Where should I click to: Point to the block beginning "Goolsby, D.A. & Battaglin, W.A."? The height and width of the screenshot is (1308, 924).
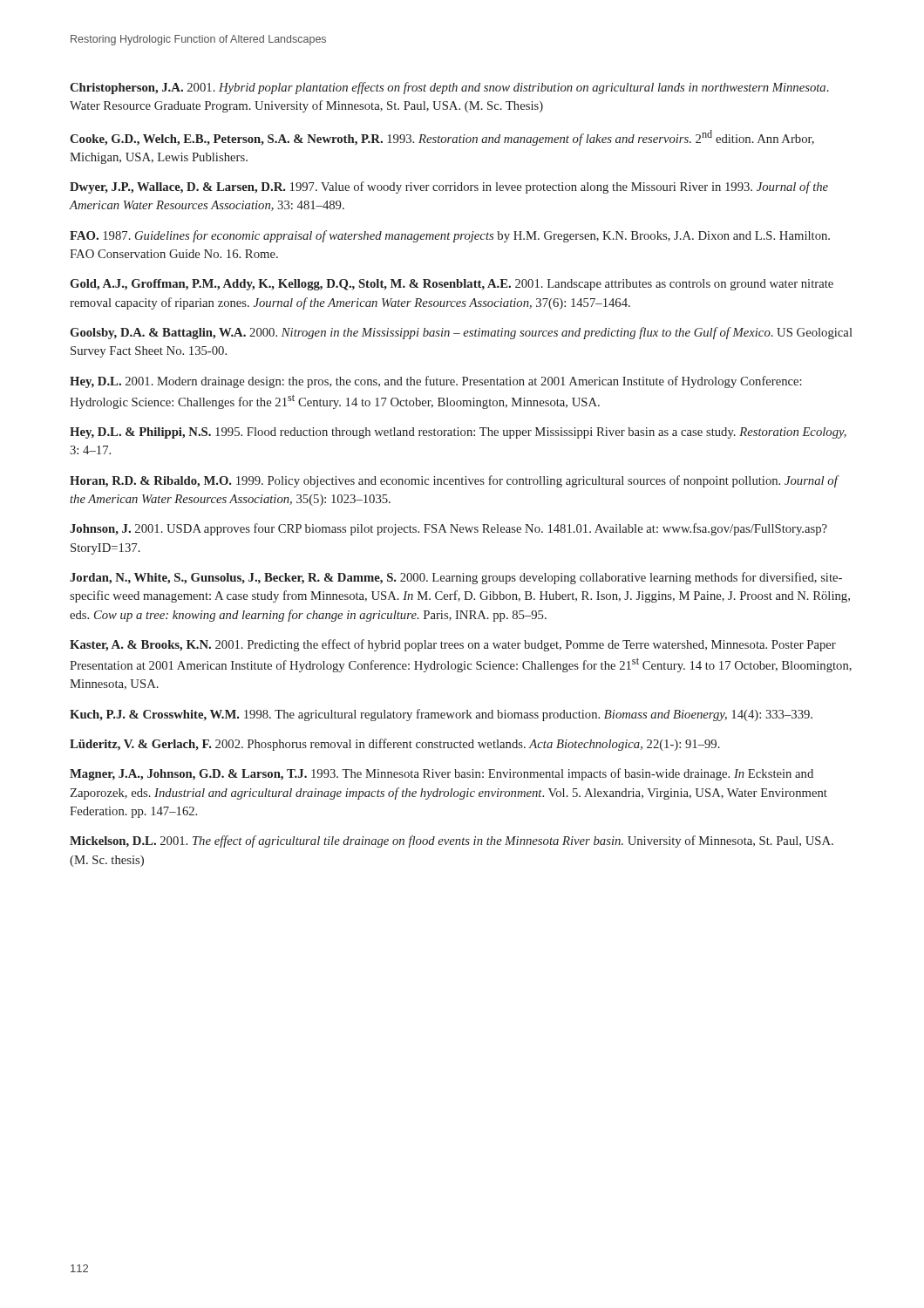tap(462, 342)
